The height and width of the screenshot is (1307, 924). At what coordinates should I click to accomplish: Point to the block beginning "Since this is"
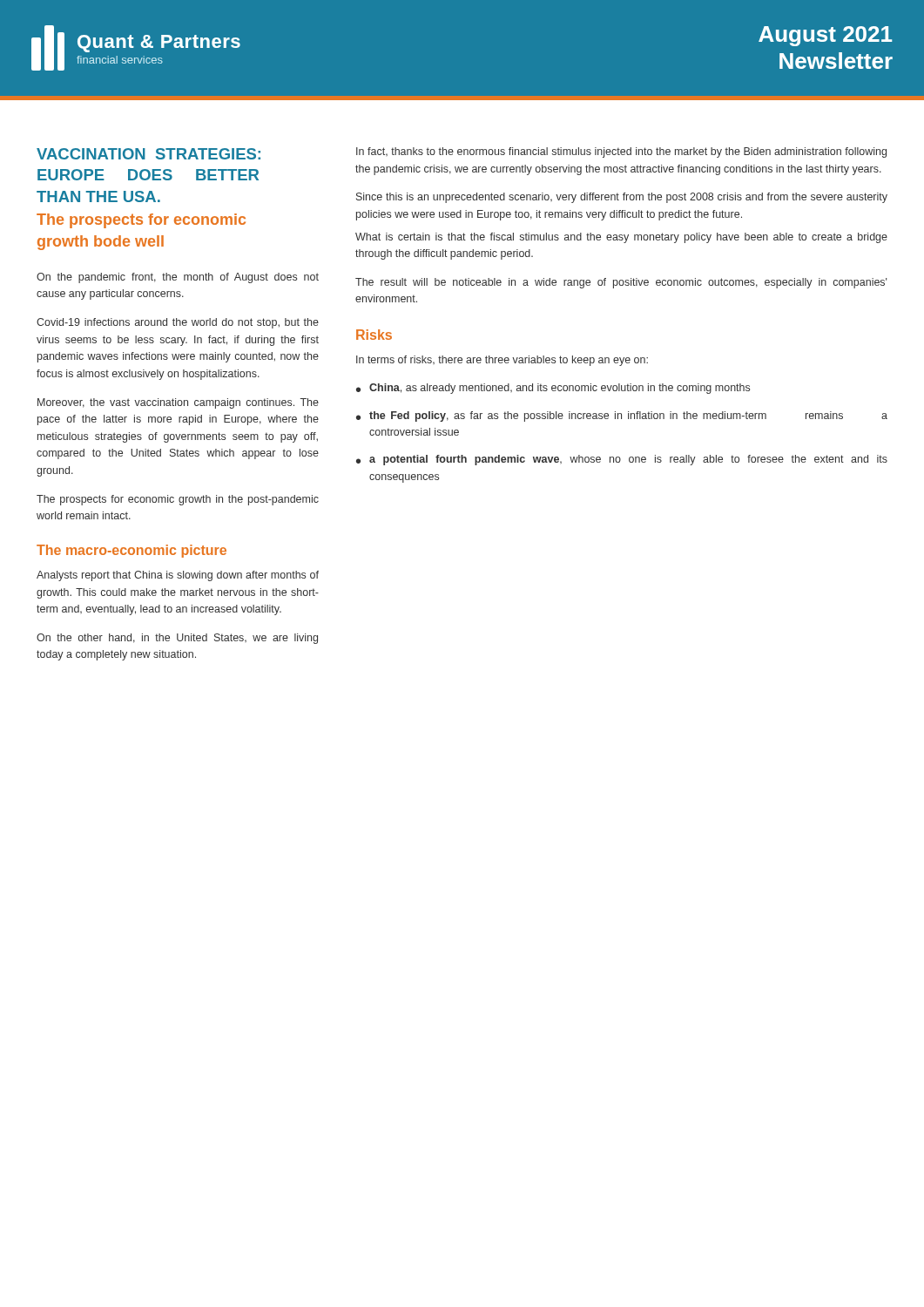tap(621, 206)
